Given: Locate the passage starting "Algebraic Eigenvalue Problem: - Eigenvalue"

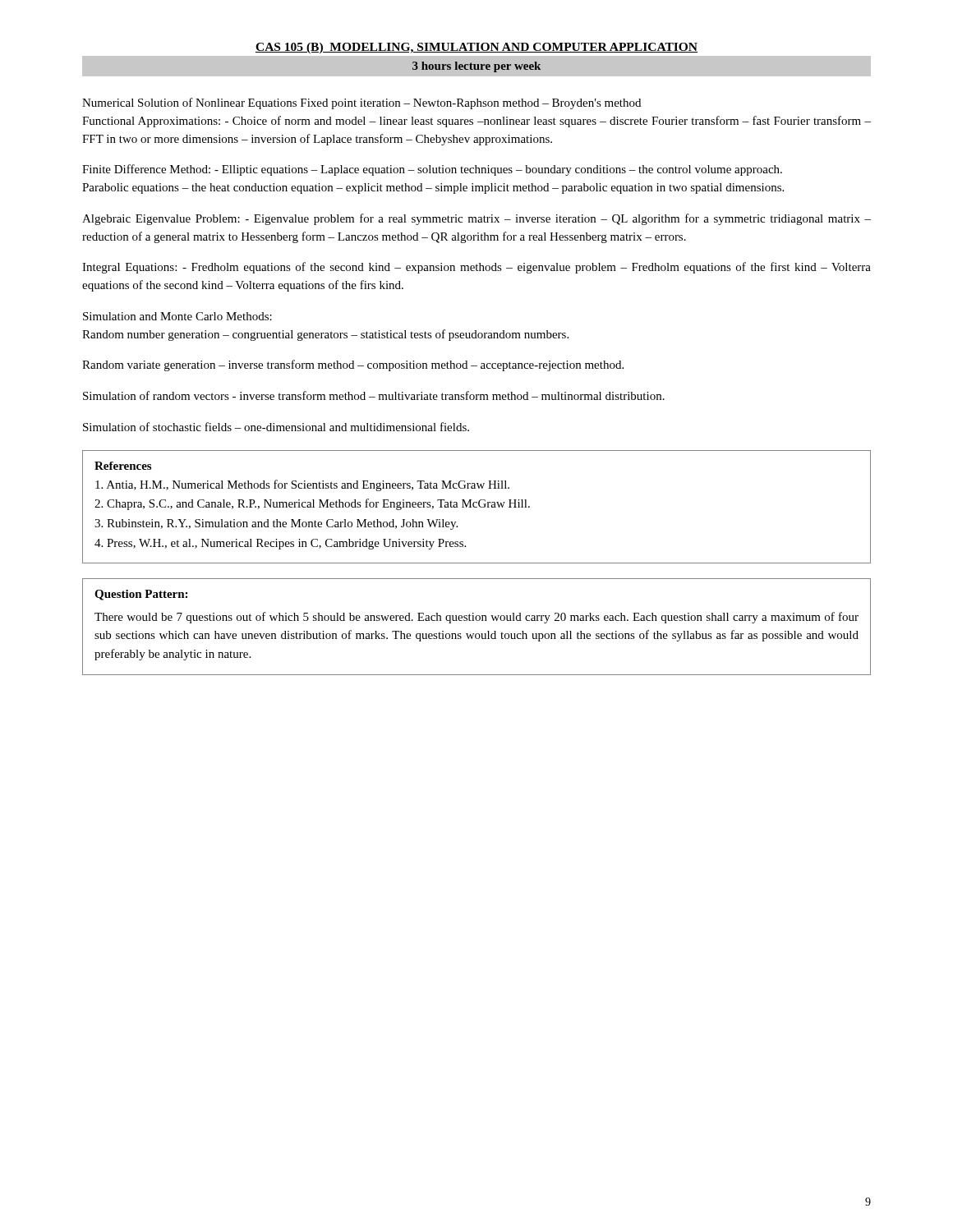Looking at the screenshot, I should [476, 227].
